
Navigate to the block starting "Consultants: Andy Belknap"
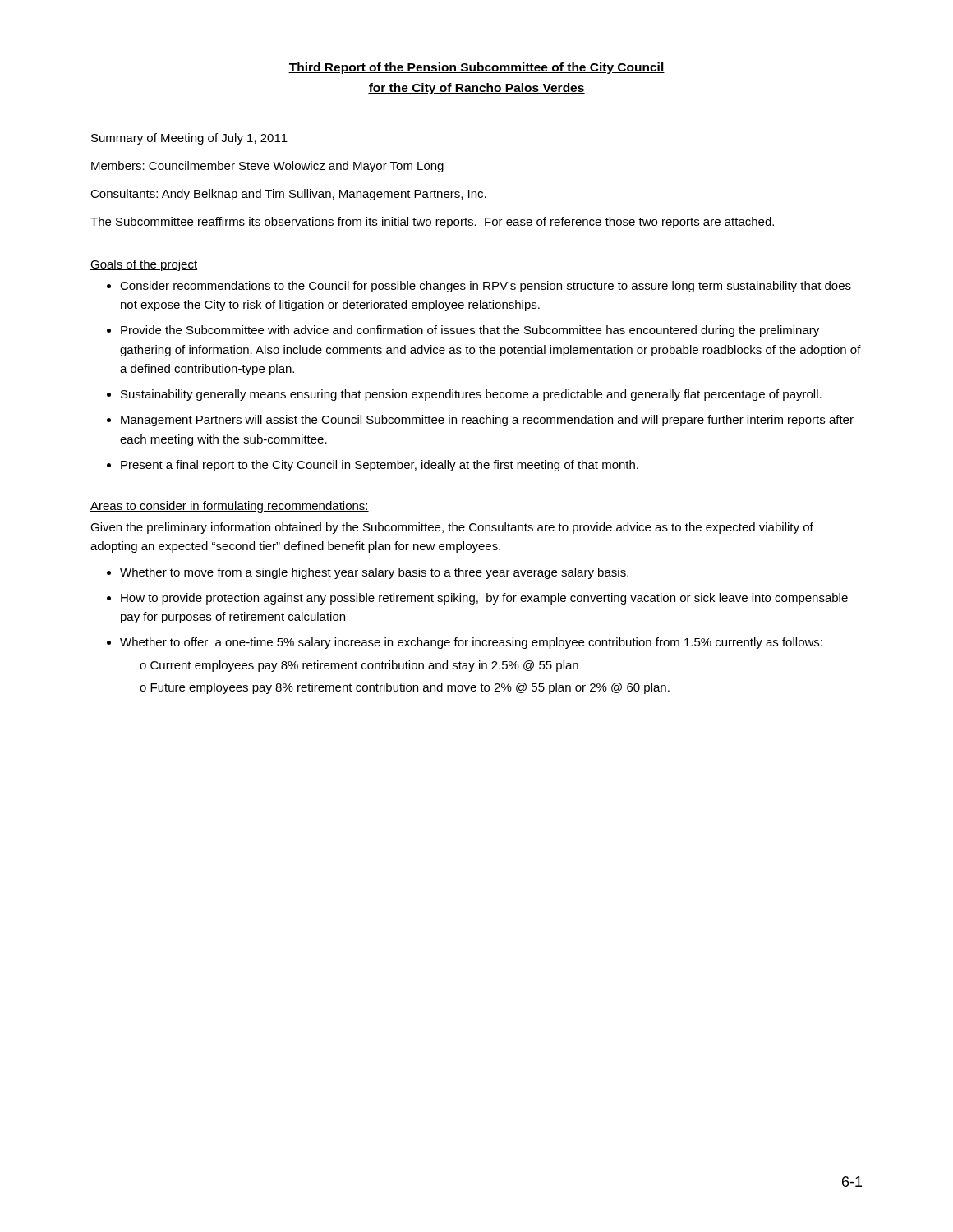point(289,193)
